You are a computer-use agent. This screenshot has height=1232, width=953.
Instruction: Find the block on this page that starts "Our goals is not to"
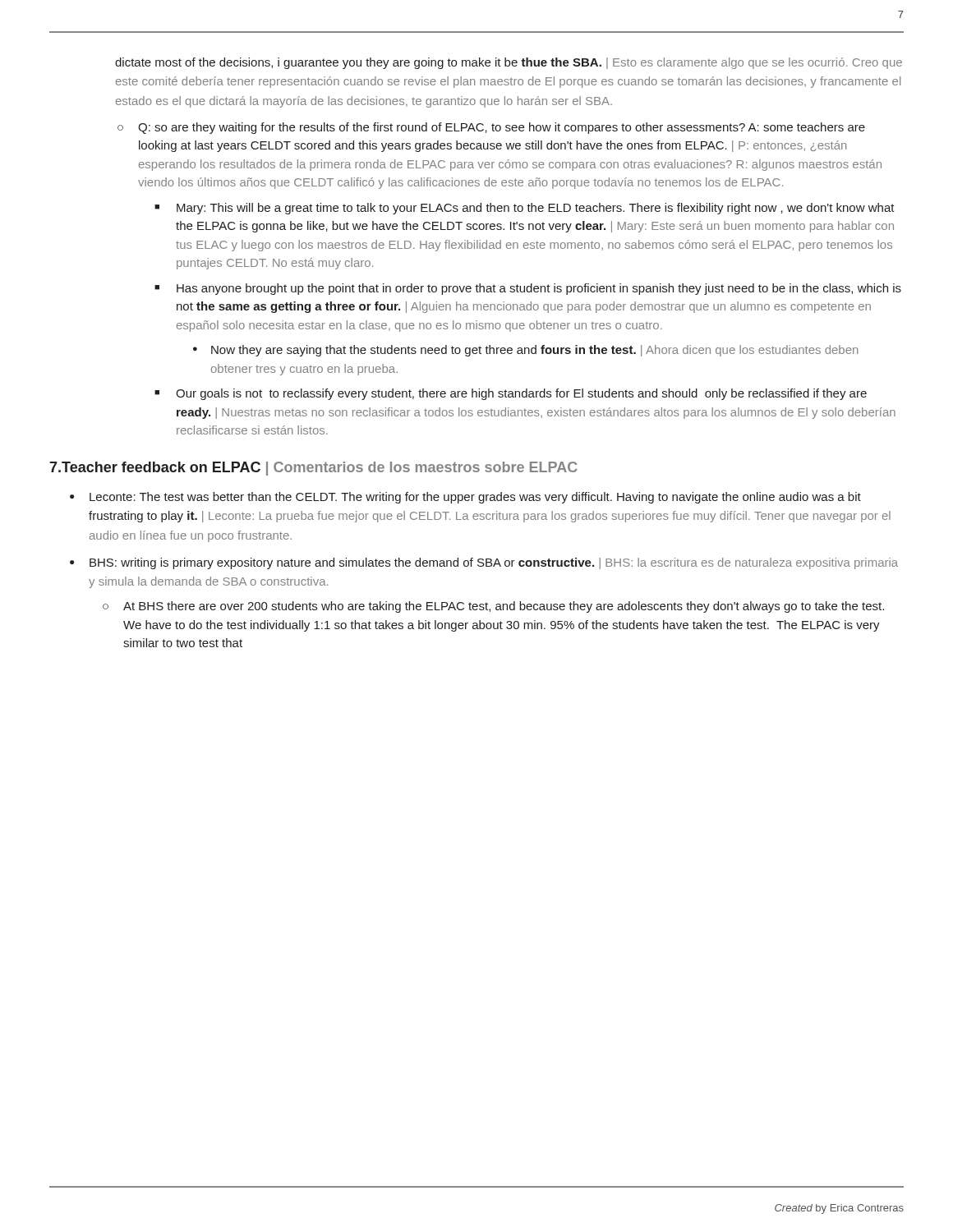click(536, 412)
